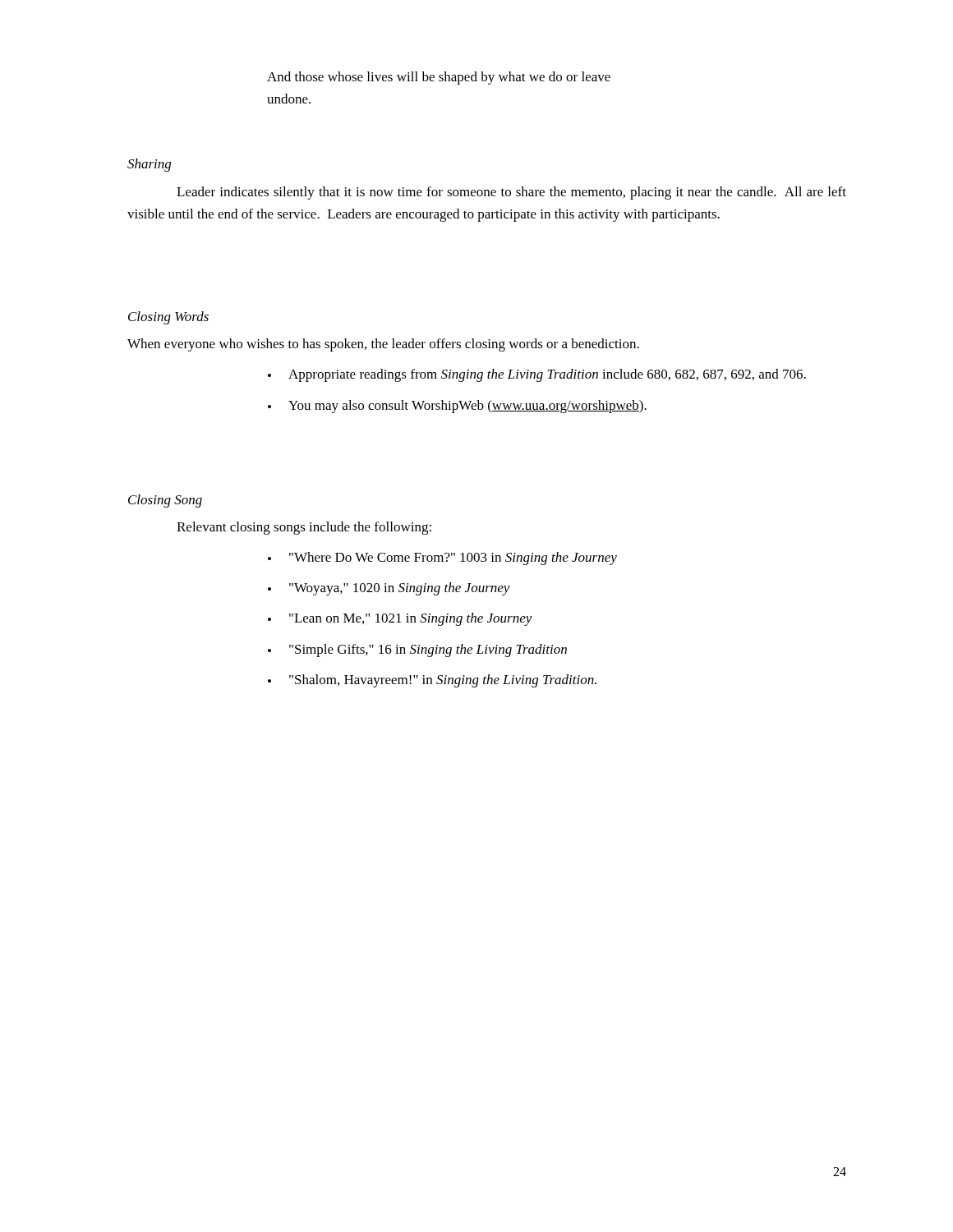
Task: Select the text starting "Leader indicates silently that it is now time"
Action: [x=487, y=203]
